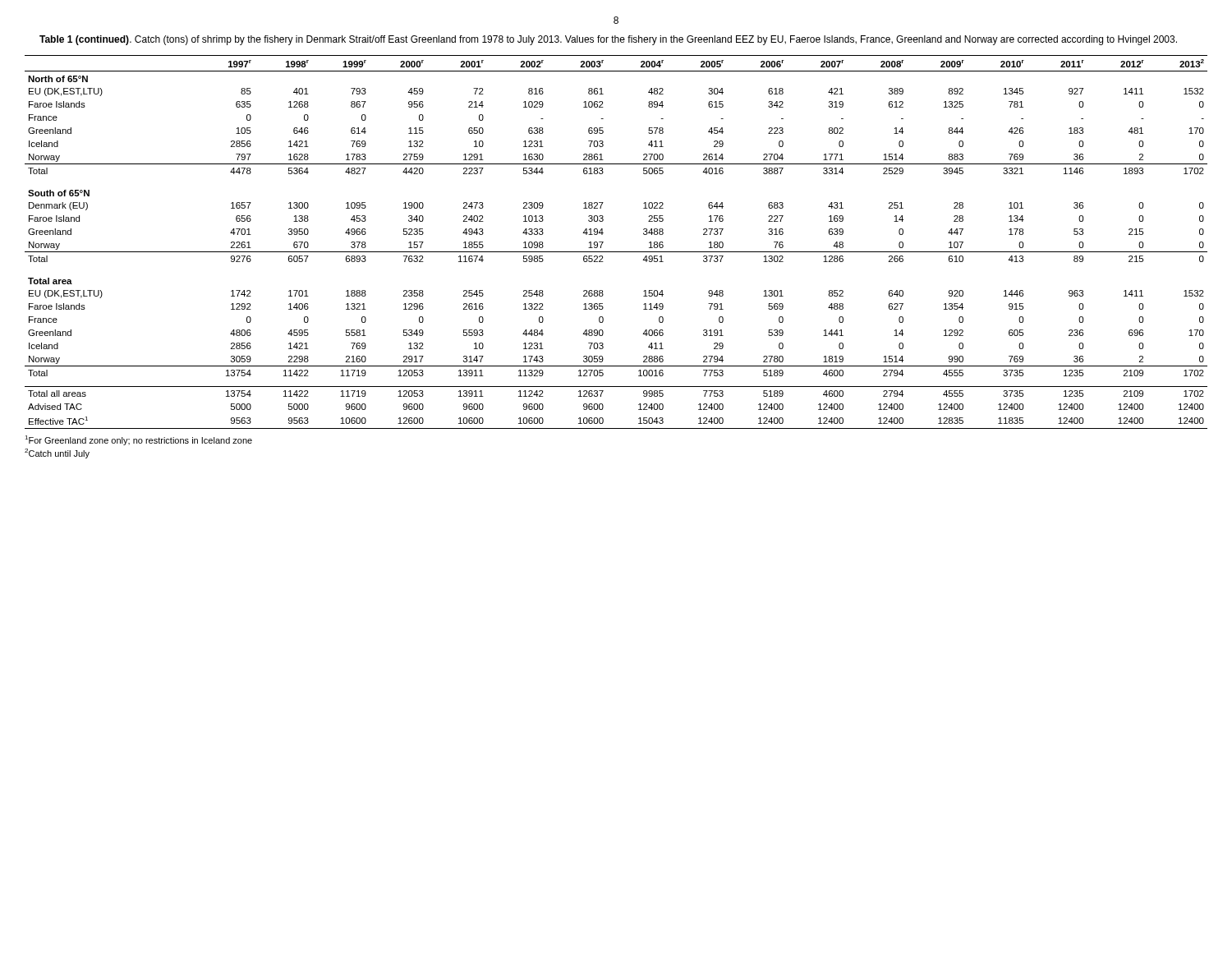Click on the footnote that says "2Catch until July"
1232x953 pixels.
(57, 452)
